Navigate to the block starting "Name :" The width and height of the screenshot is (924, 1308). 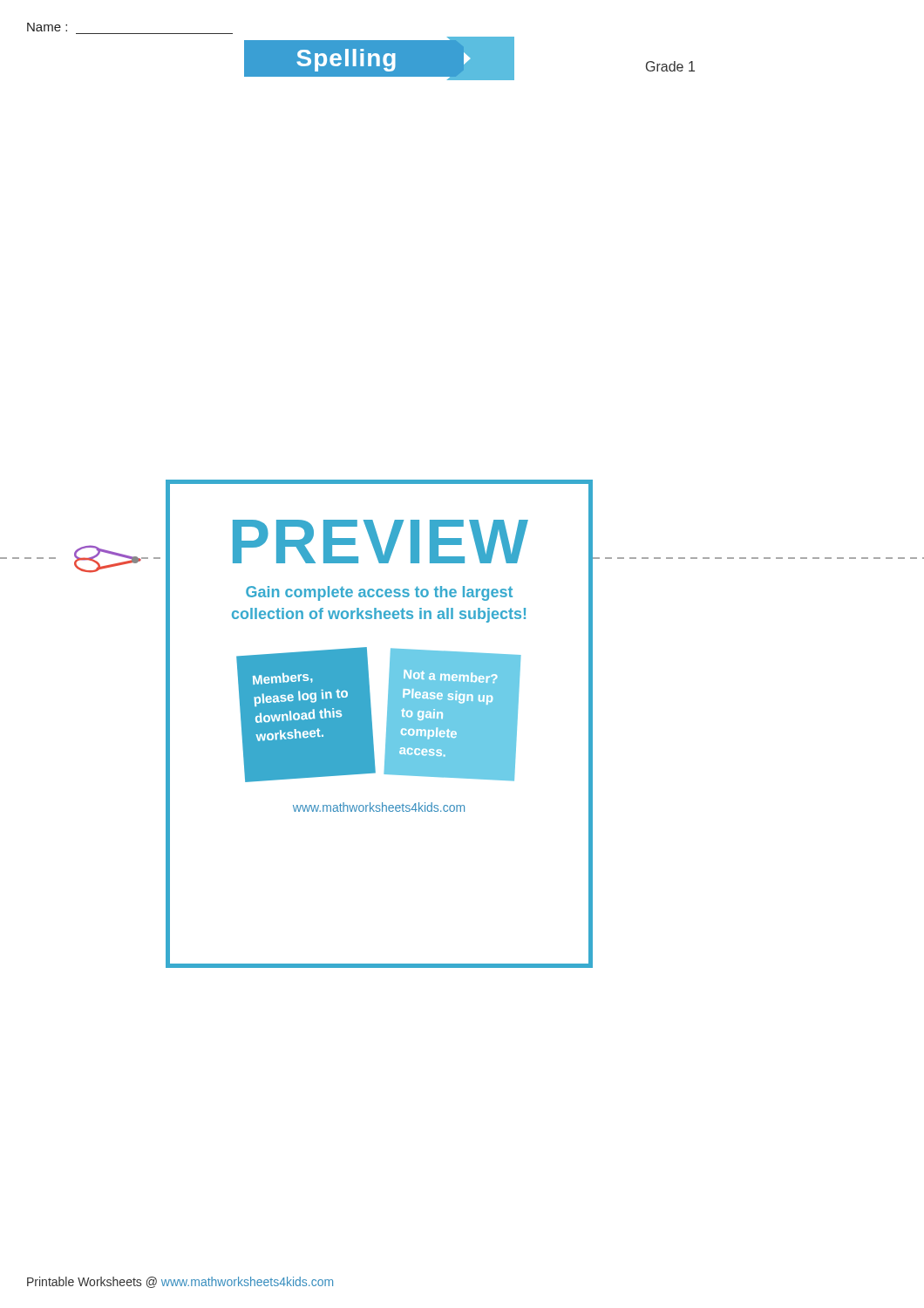129,27
